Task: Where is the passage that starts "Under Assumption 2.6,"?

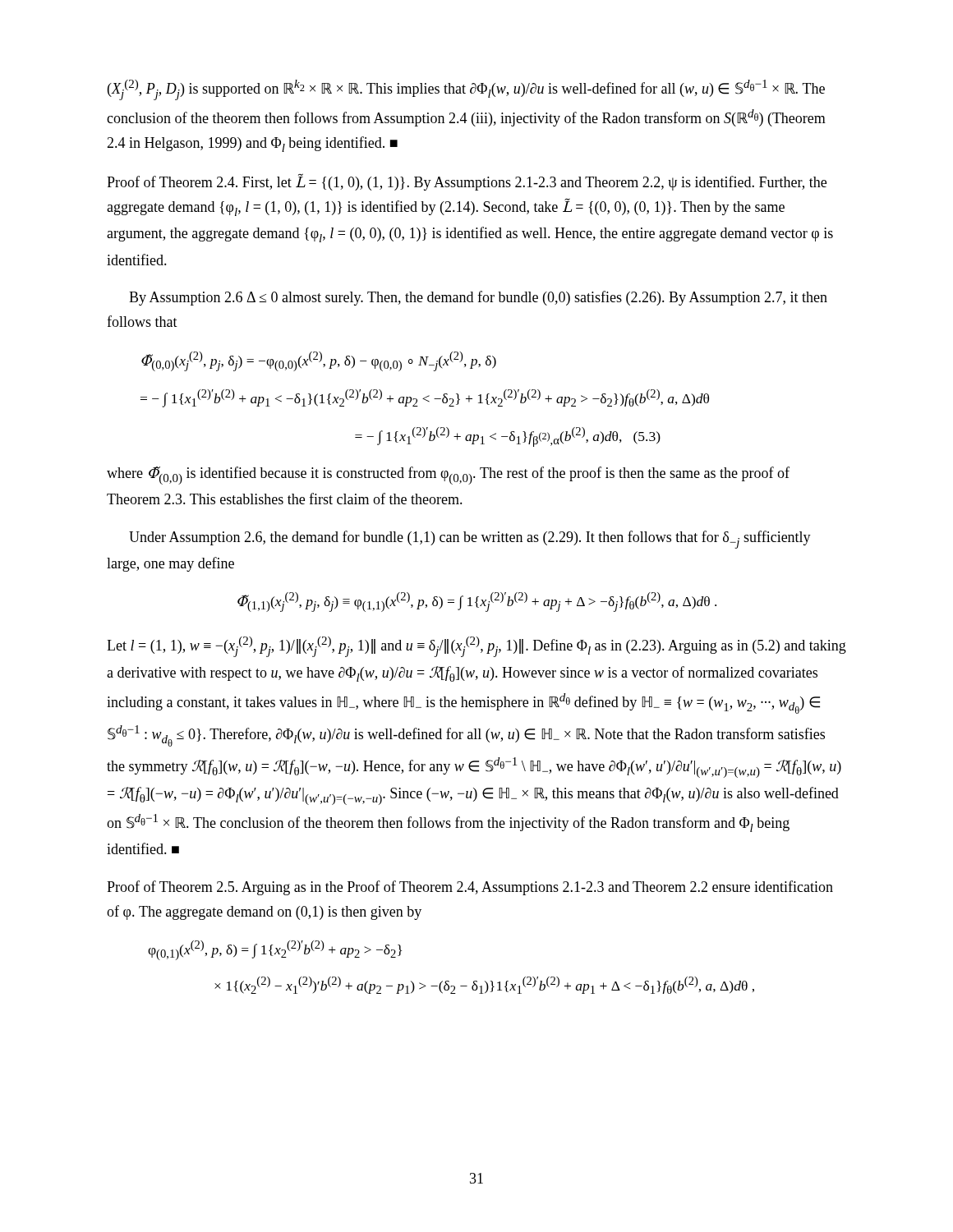Action: 459,550
